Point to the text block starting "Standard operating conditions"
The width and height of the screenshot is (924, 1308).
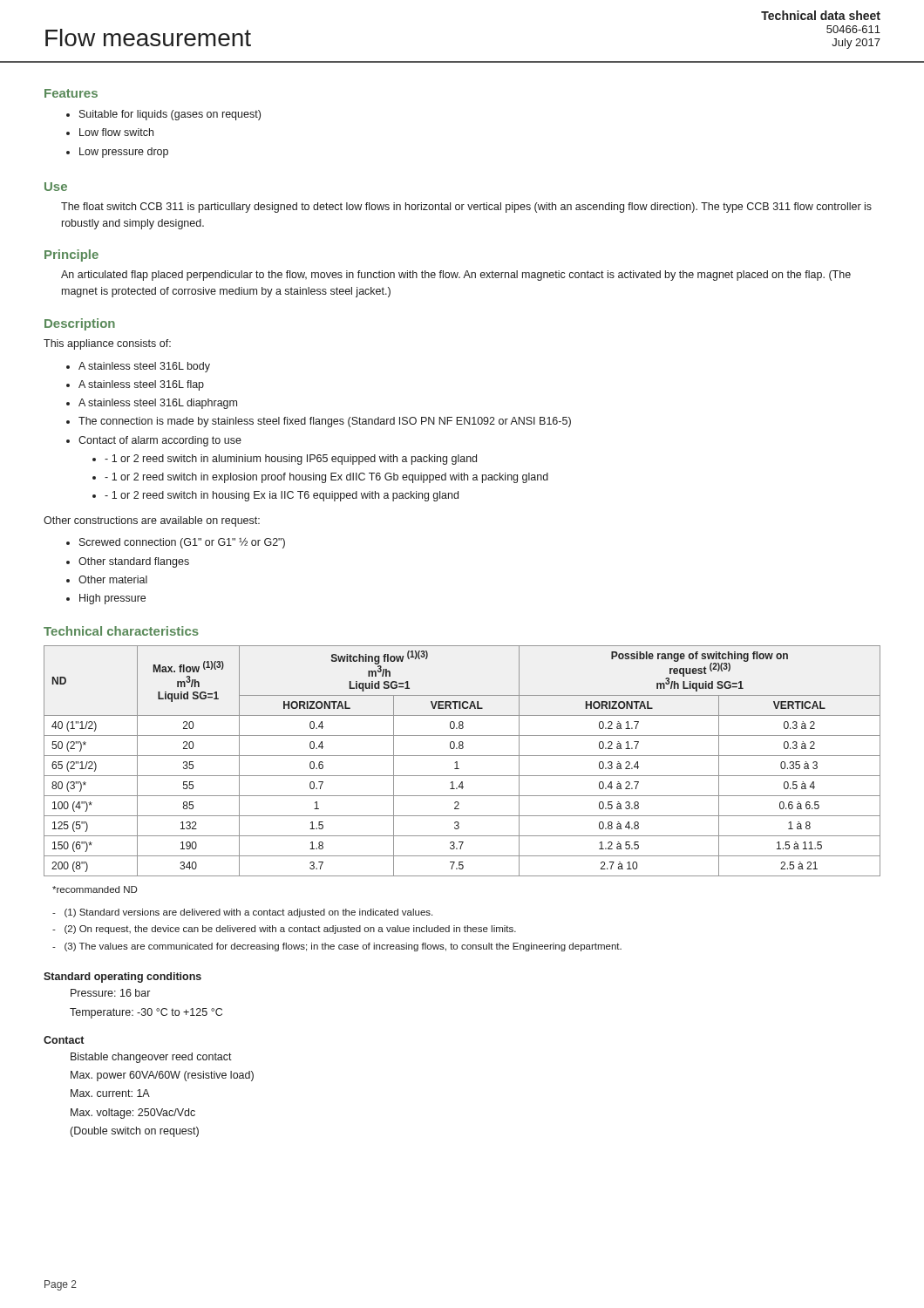(x=123, y=977)
